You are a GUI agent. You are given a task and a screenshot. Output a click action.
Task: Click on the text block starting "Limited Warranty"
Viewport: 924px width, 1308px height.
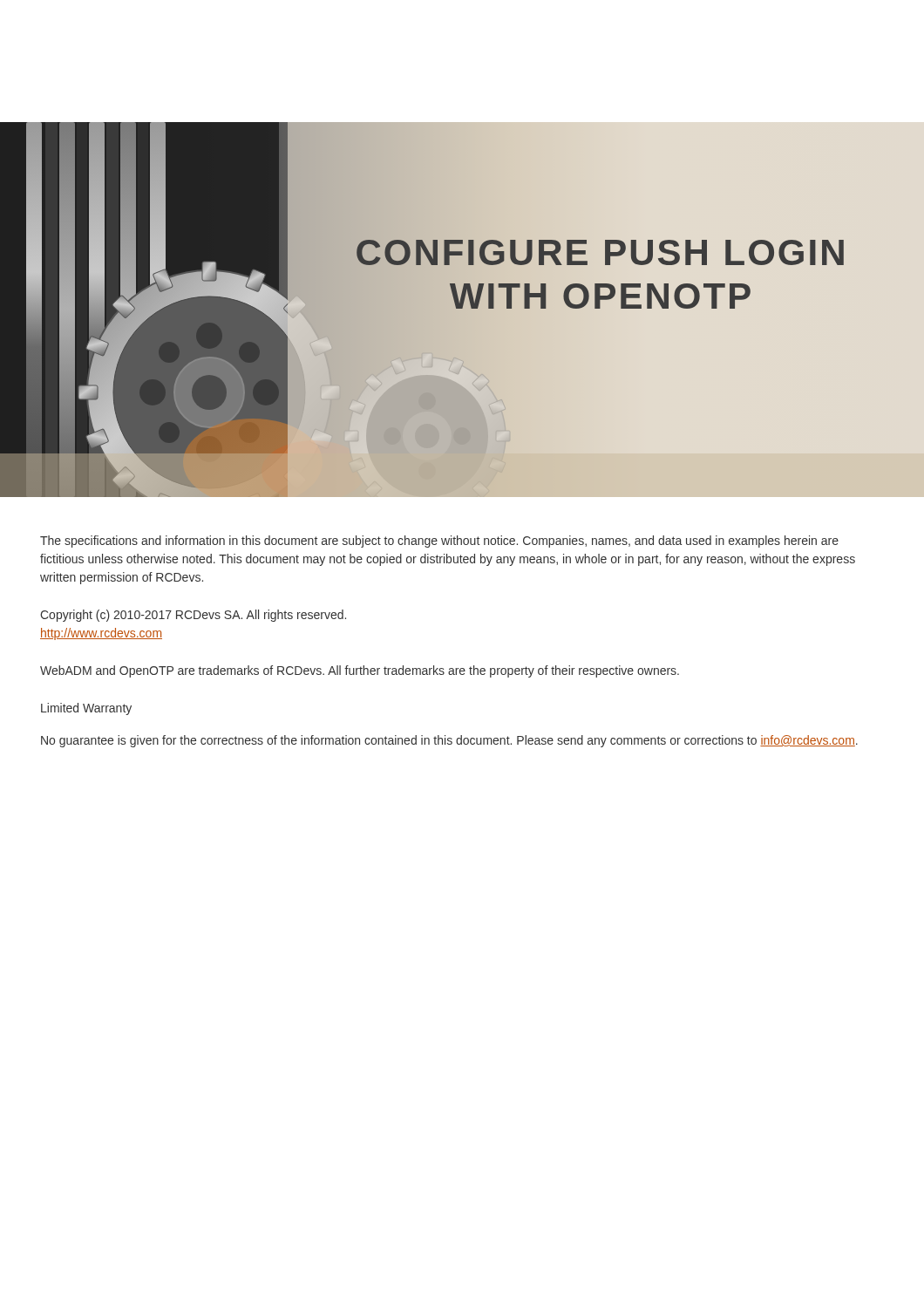point(86,708)
